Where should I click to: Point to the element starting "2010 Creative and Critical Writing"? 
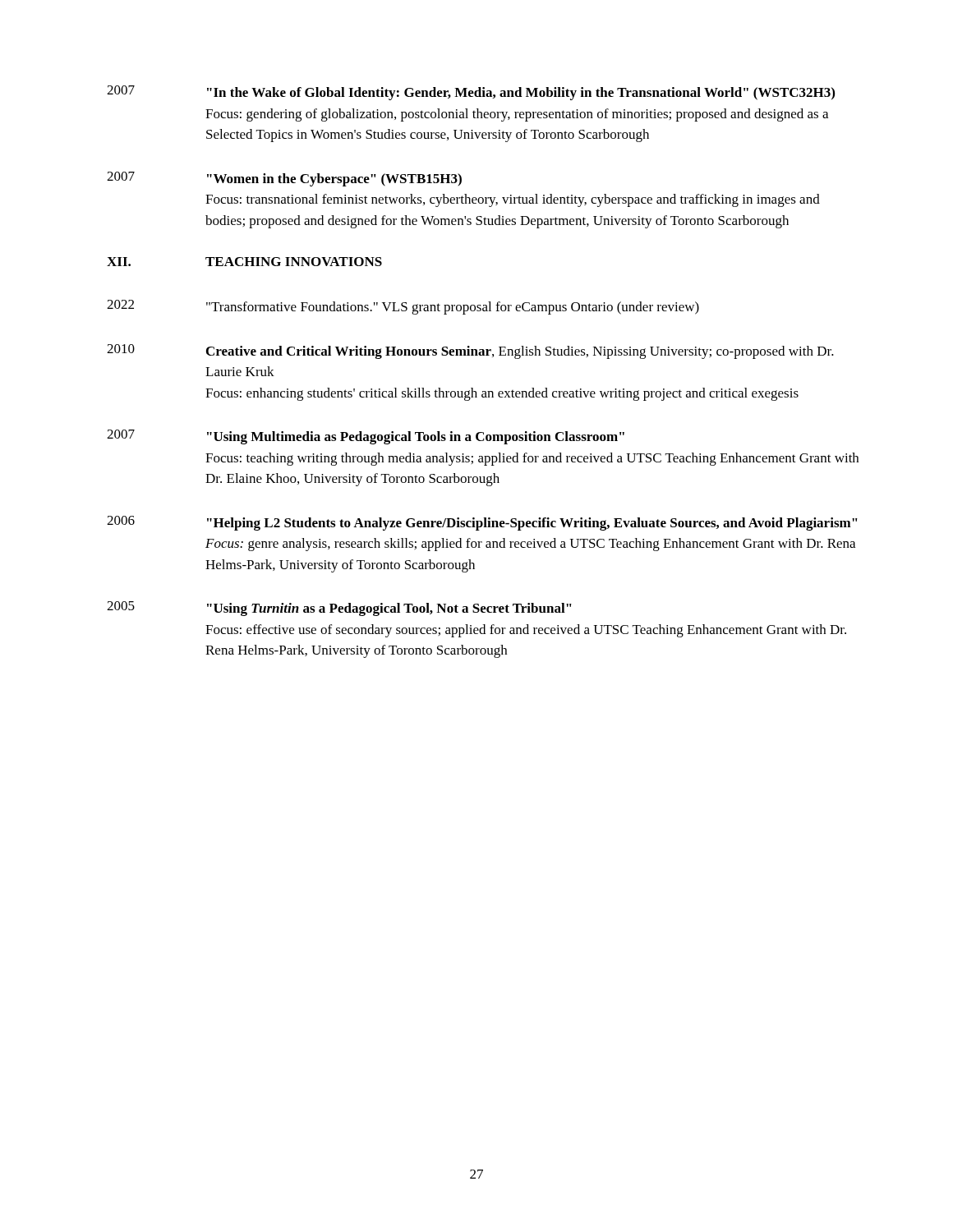pos(470,352)
